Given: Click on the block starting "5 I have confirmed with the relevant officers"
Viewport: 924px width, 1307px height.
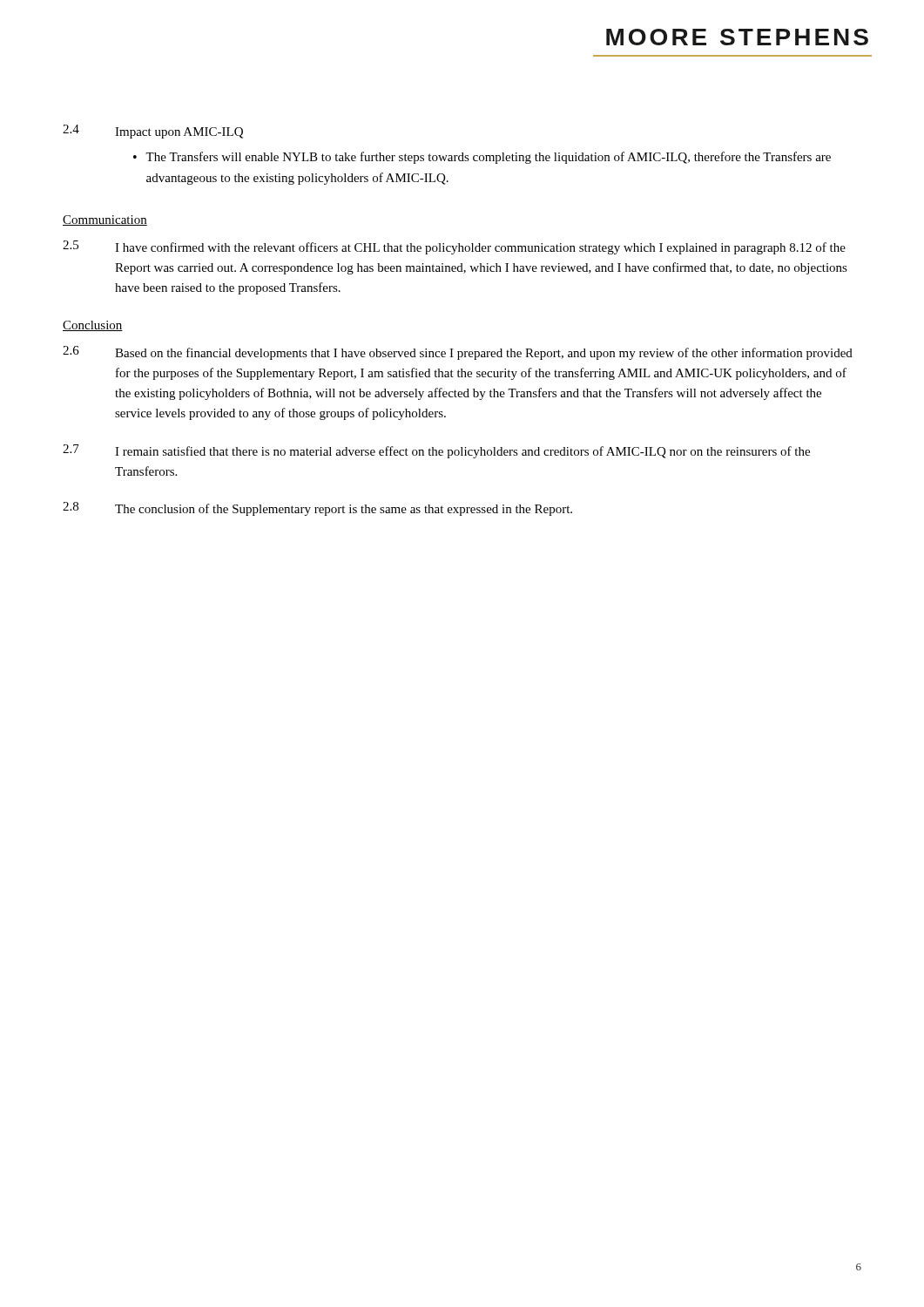Looking at the screenshot, I should [462, 268].
